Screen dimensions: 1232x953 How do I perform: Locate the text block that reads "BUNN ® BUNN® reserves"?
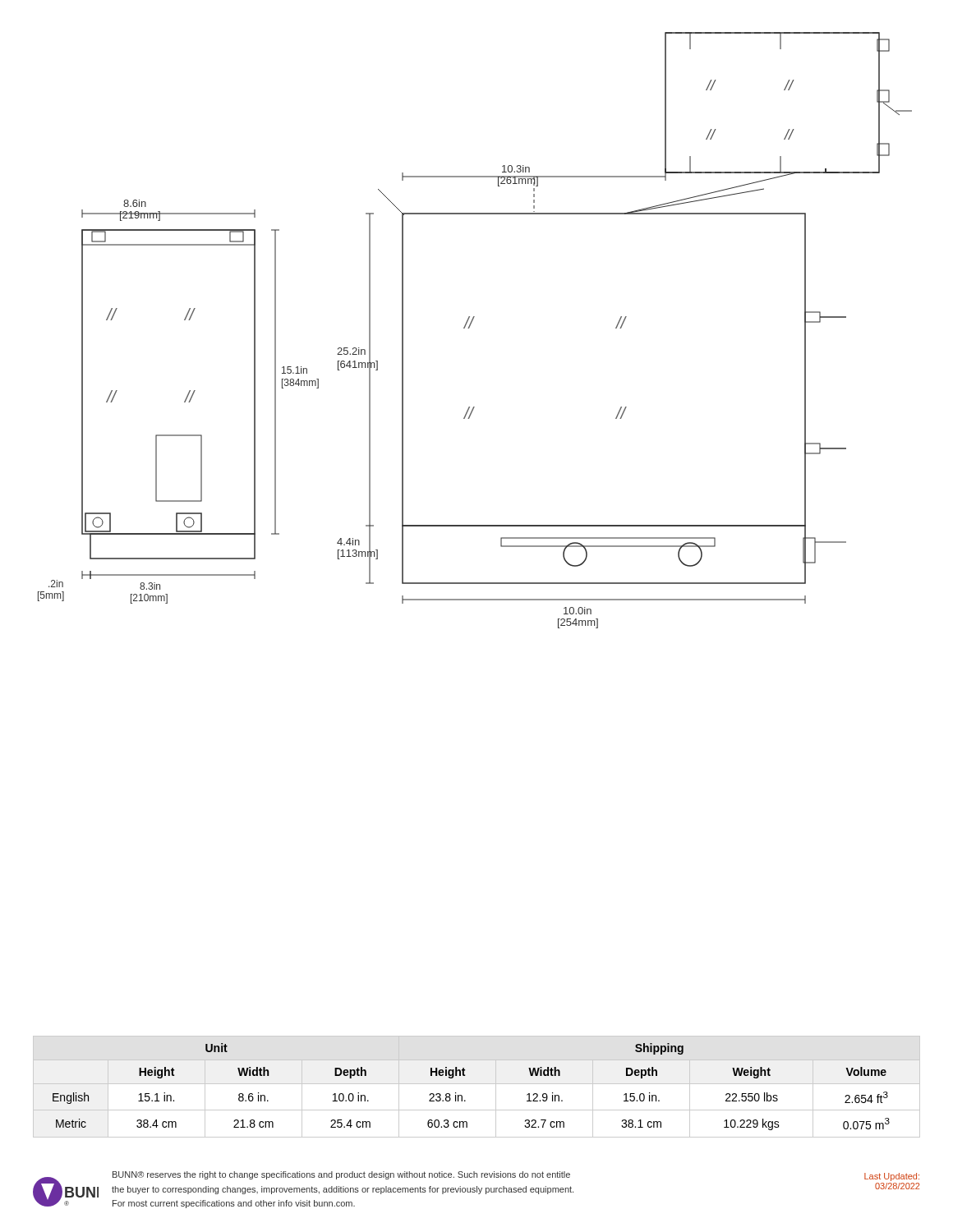click(476, 1192)
